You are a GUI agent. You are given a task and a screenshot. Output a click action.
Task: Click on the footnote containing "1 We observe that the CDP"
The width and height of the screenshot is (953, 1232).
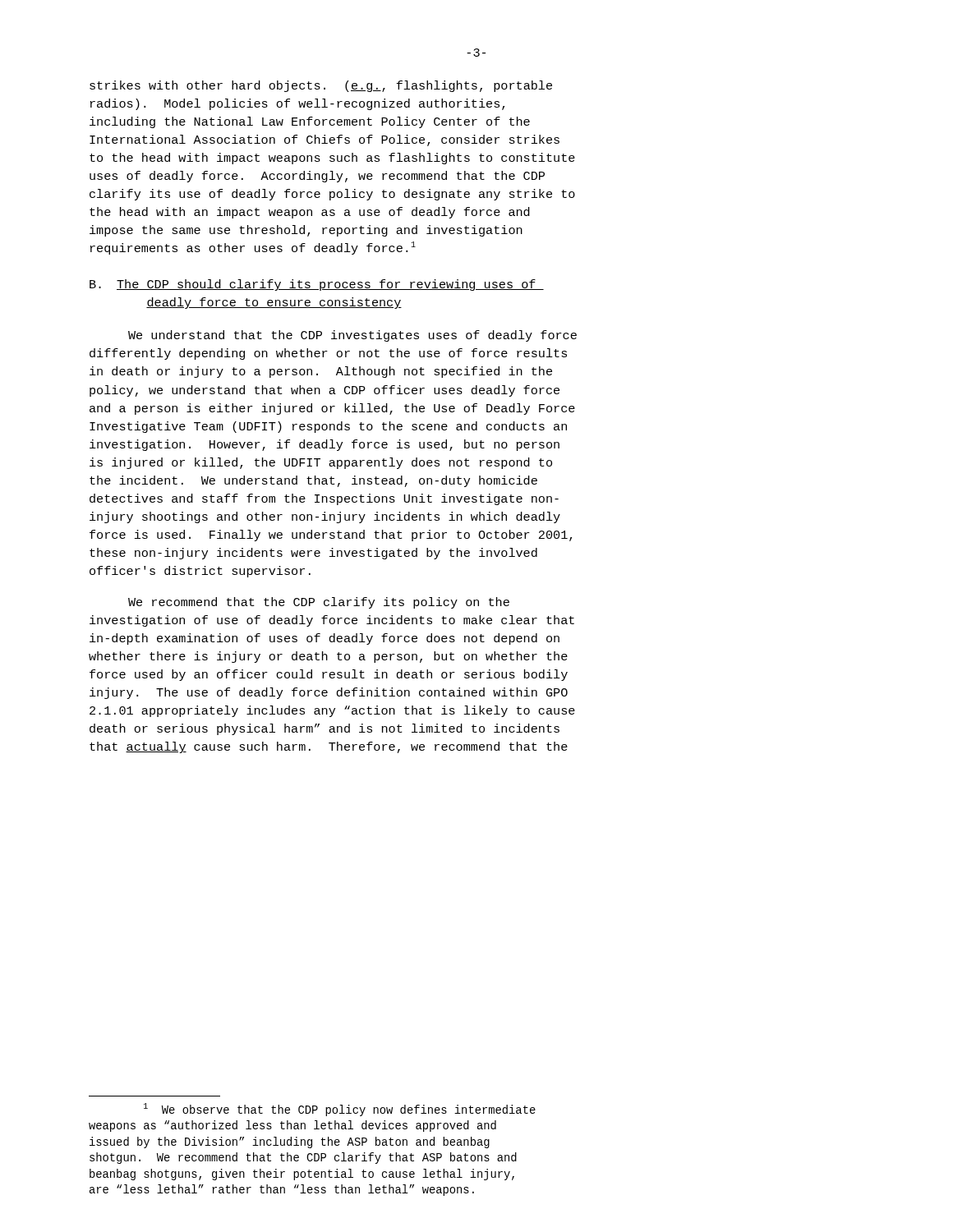click(x=476, y=1147)
